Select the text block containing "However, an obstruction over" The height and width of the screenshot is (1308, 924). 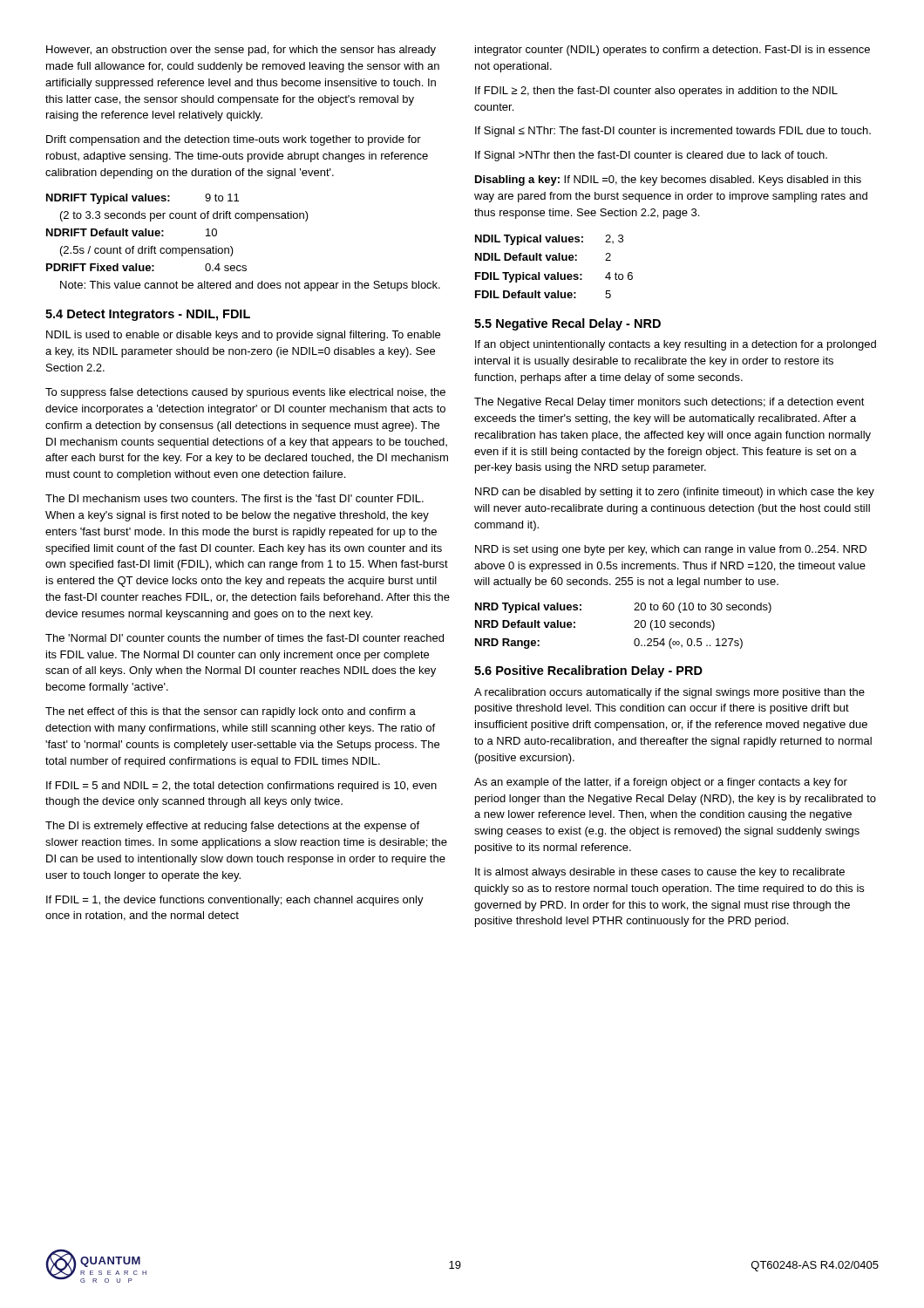pyautogui.click(x=248, y=112)
